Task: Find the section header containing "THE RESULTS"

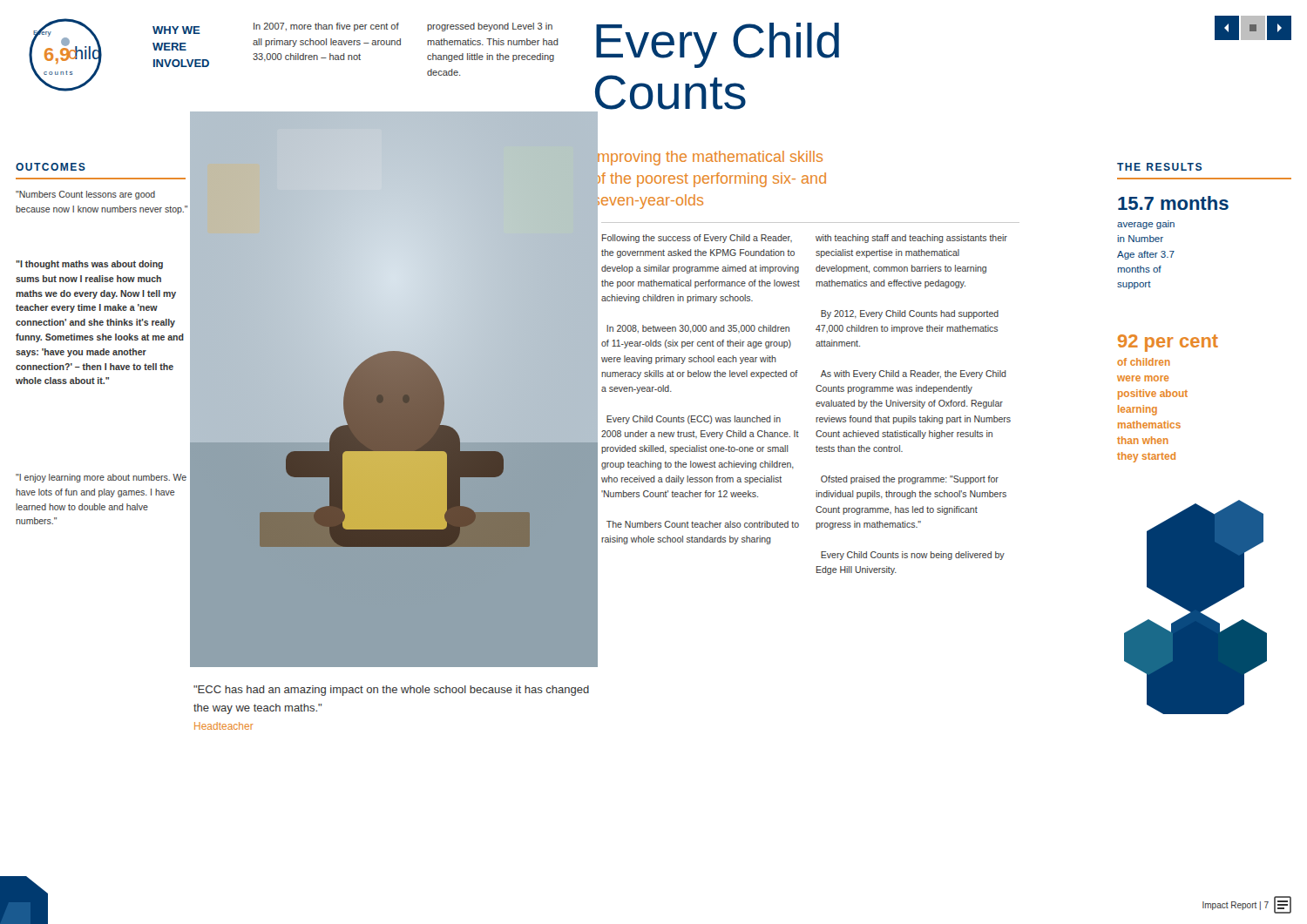Action: (x=1204, y=170)
